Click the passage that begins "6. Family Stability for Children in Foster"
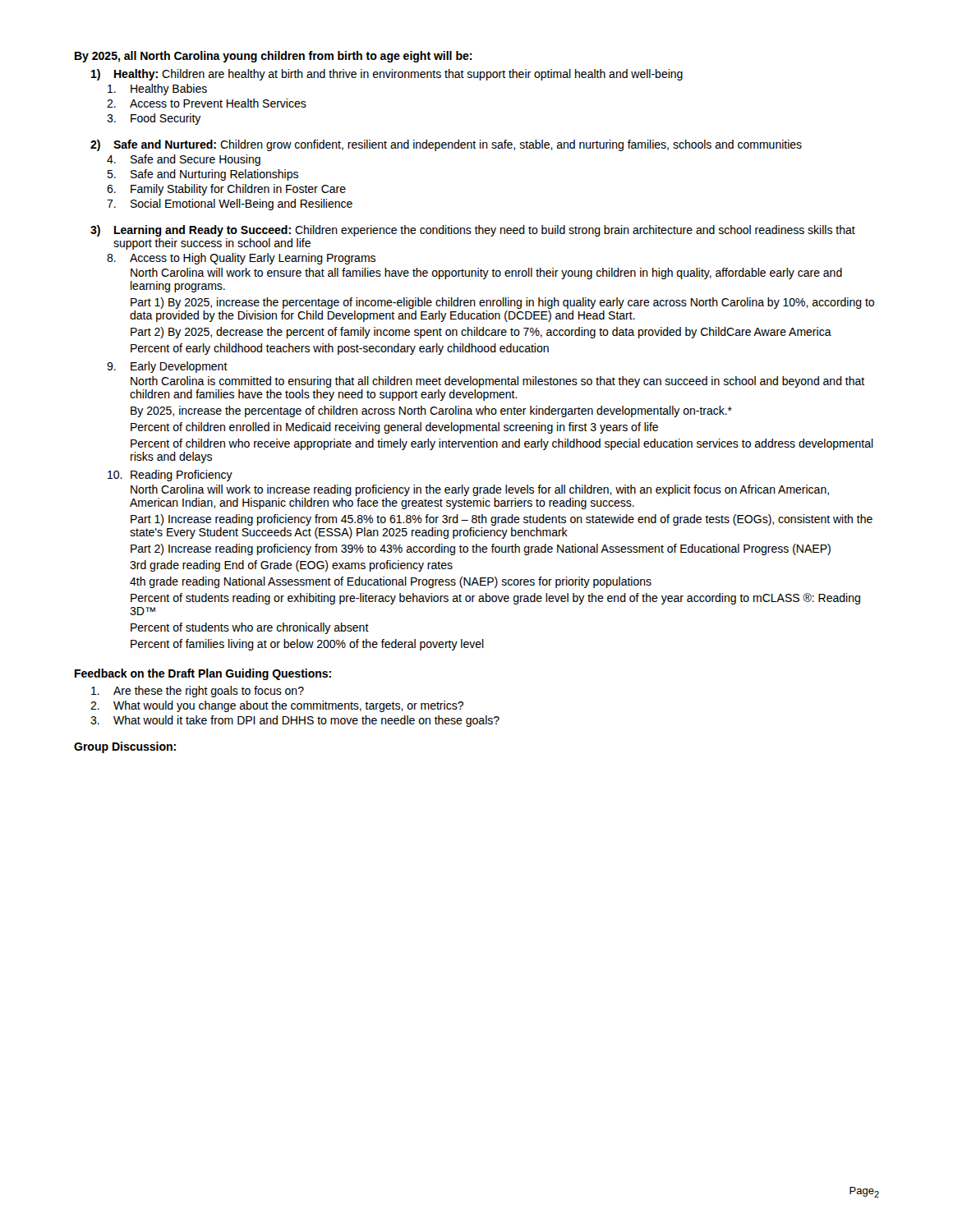 226,189
